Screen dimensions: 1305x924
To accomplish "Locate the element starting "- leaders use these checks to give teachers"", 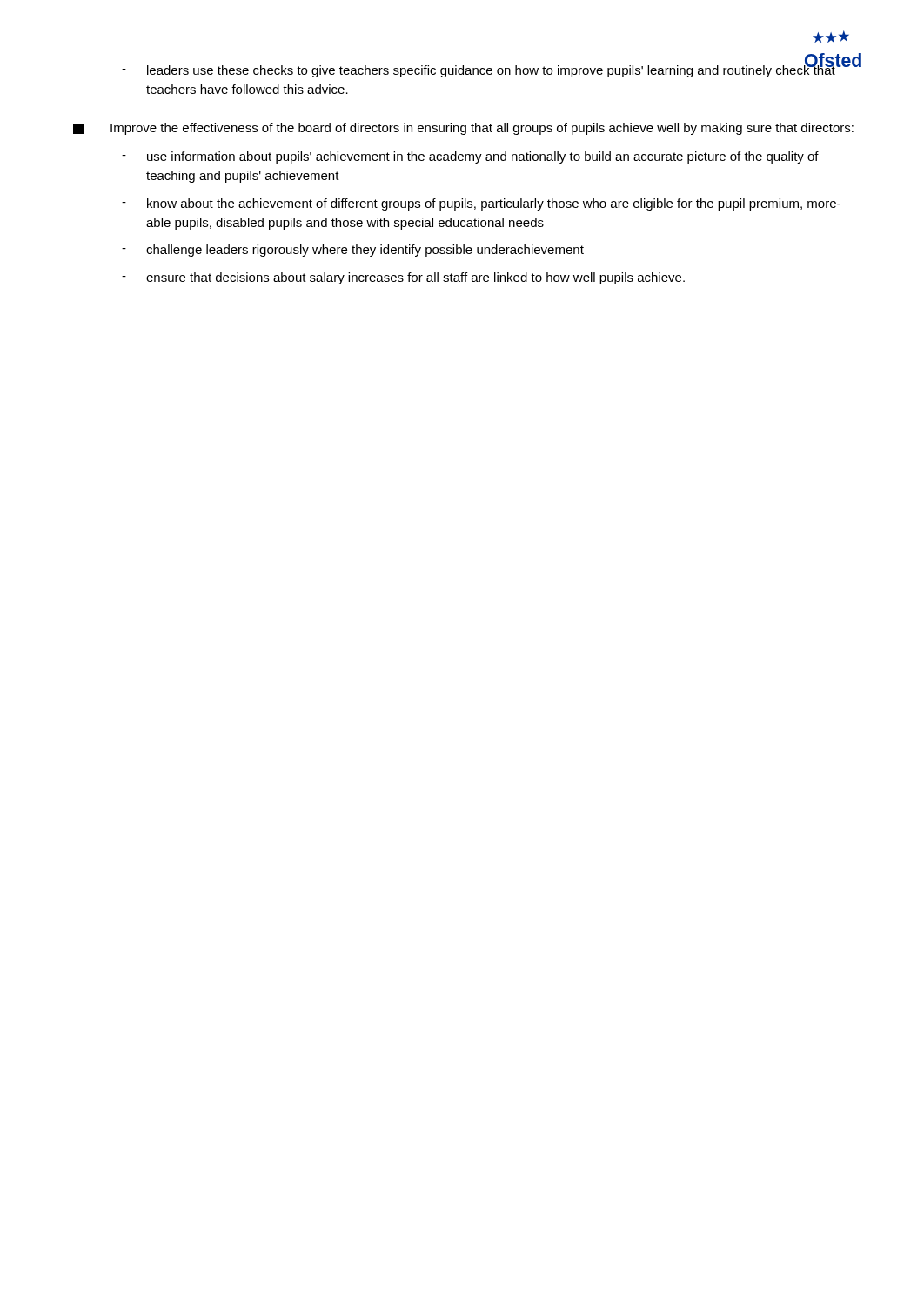I will tap(488, 80).
